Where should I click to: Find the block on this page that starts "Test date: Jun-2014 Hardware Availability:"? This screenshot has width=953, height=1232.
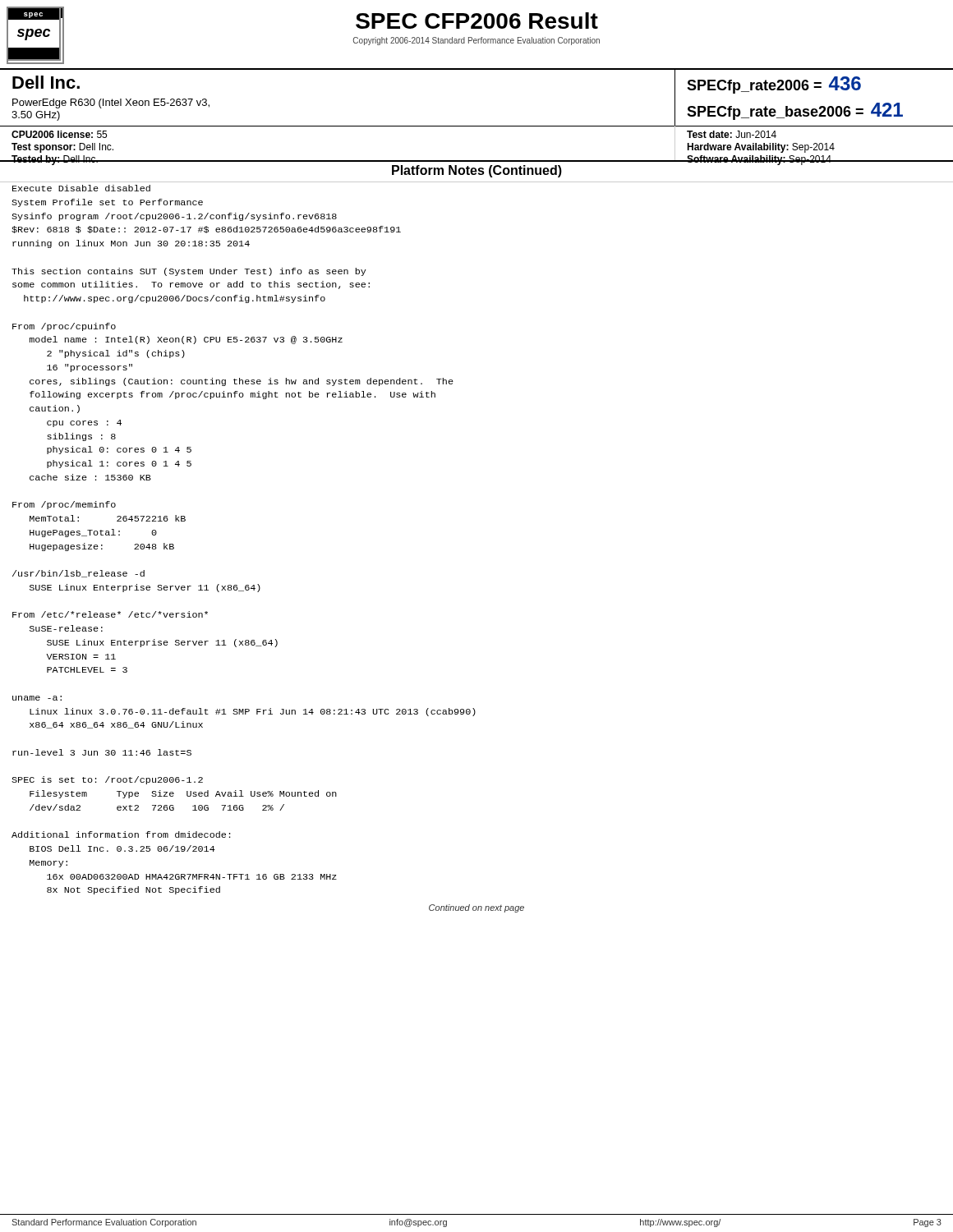tap(814, 145)
